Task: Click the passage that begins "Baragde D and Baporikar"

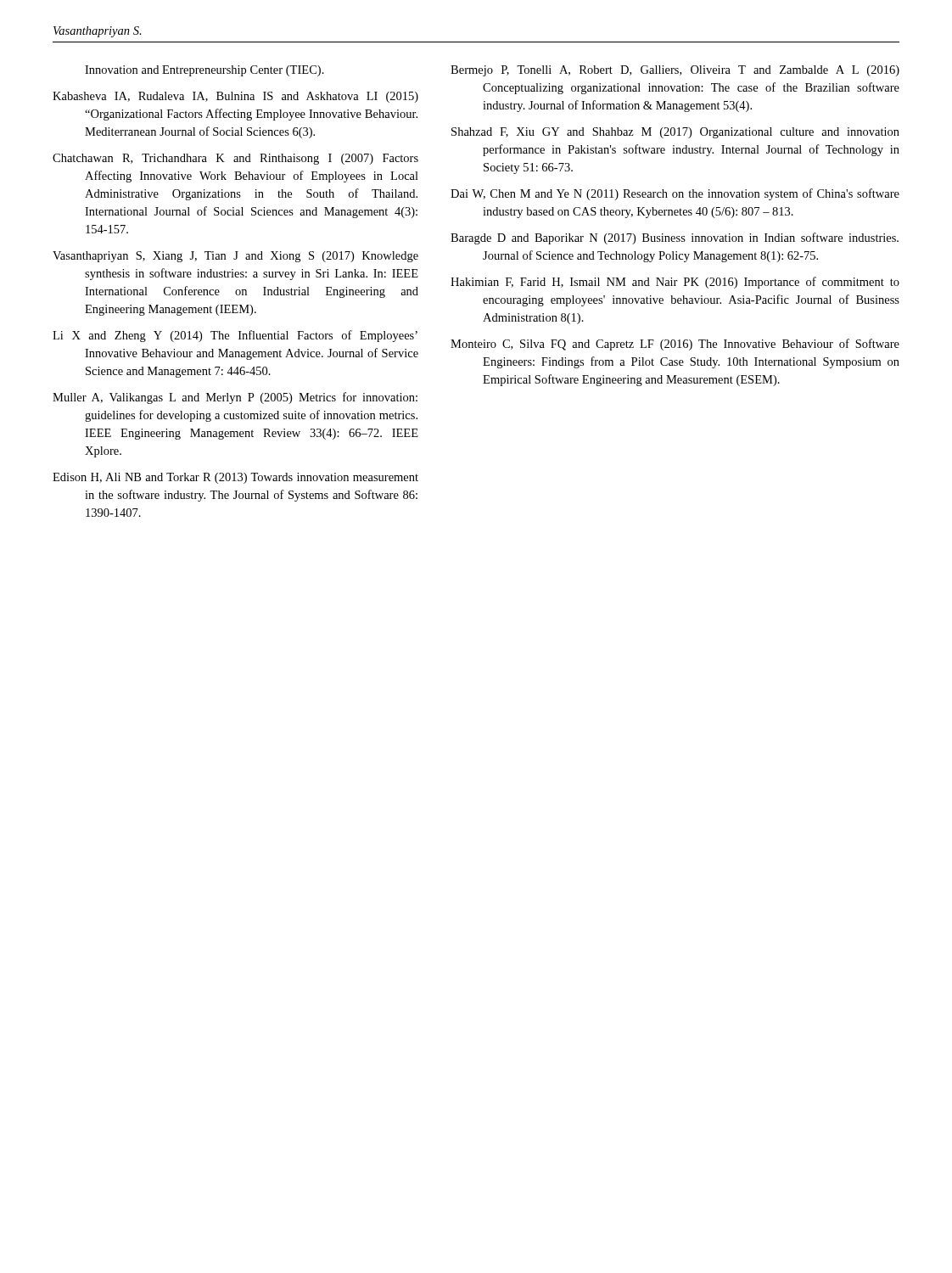Action: click(x=675, y=247)
